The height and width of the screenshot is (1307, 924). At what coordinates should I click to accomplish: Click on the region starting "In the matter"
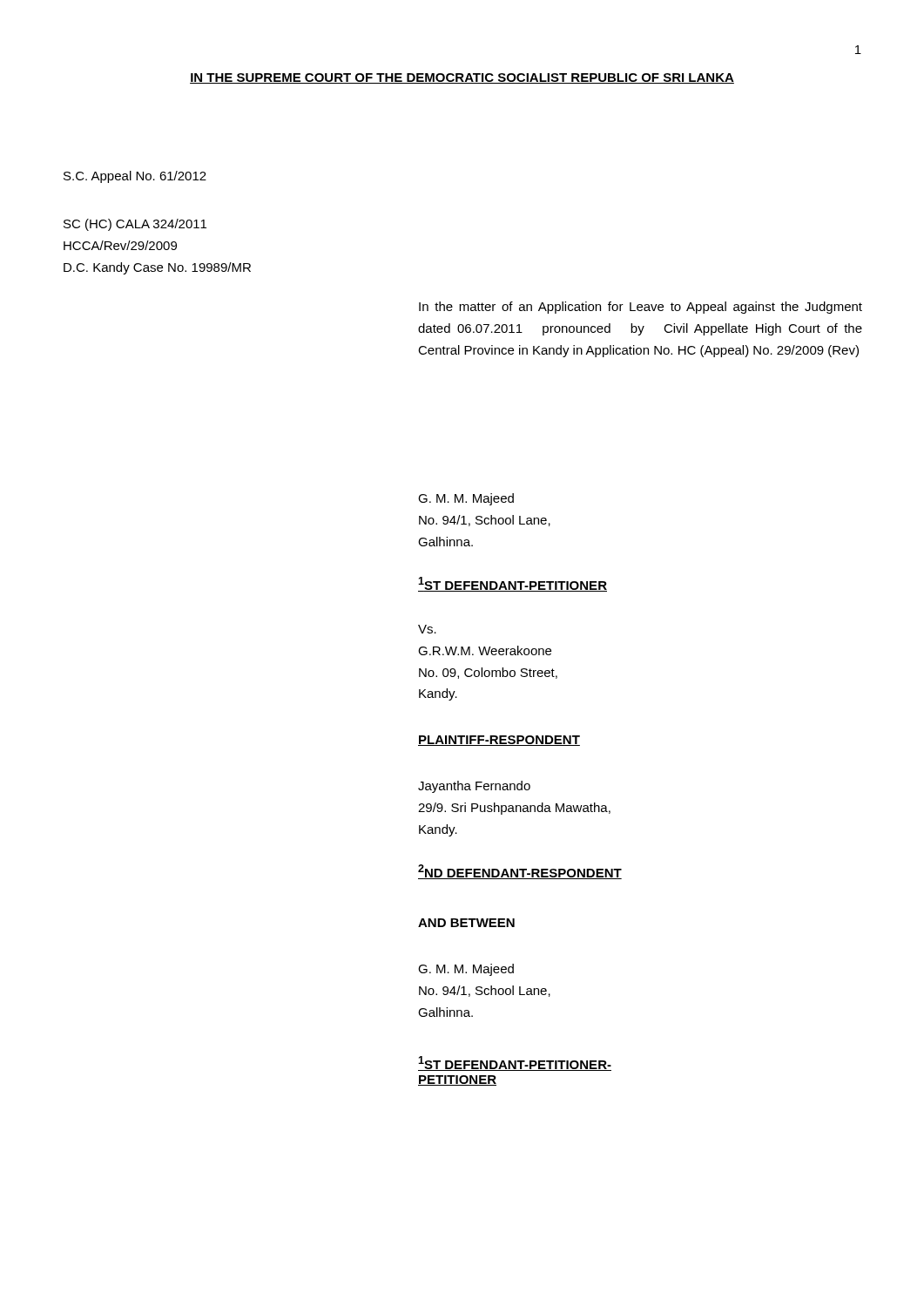(640, 328)
